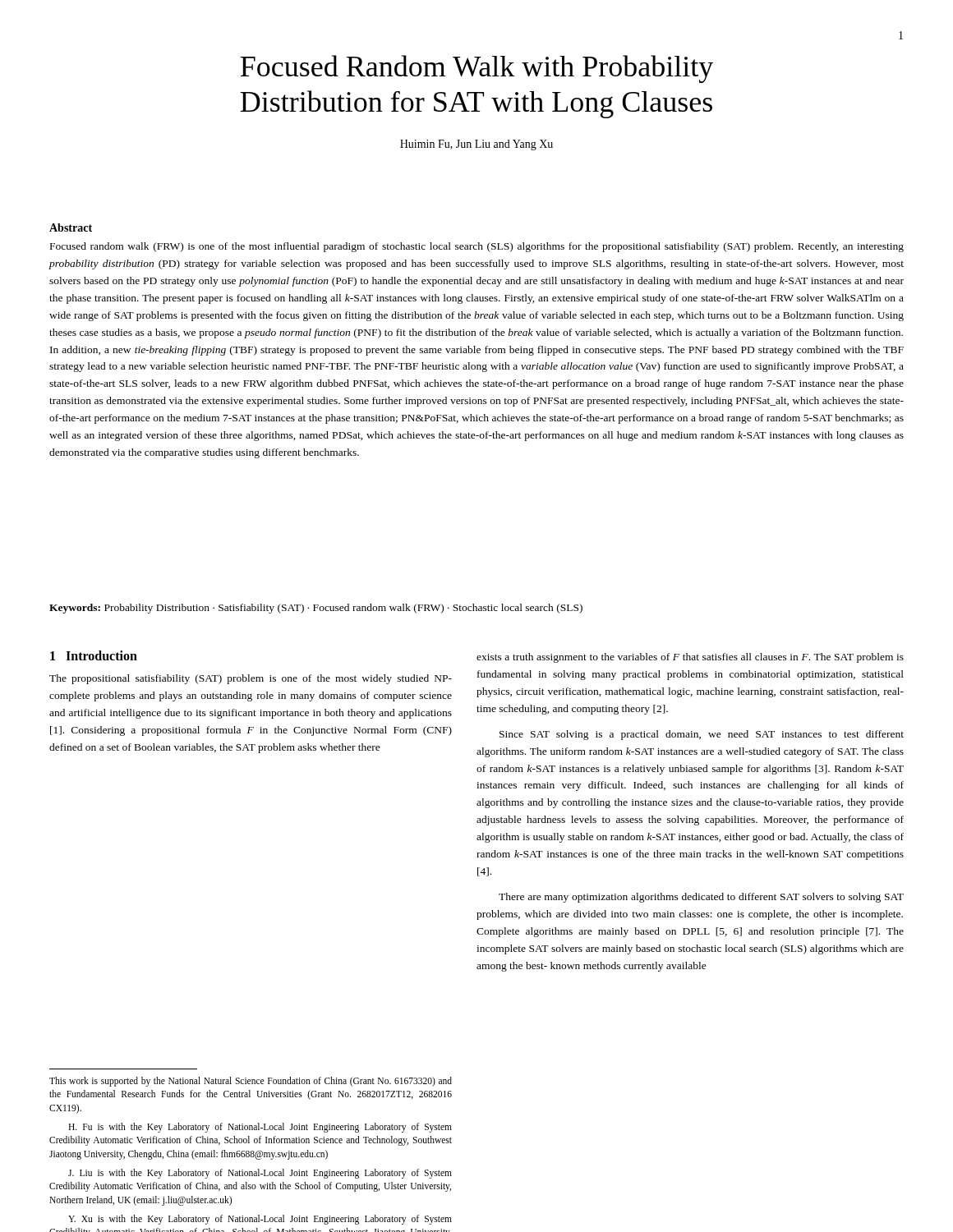Screen dimensions: 1232x953
Task: Select the text starting "Focused Random Walk with"
Action: click(476, 100)
